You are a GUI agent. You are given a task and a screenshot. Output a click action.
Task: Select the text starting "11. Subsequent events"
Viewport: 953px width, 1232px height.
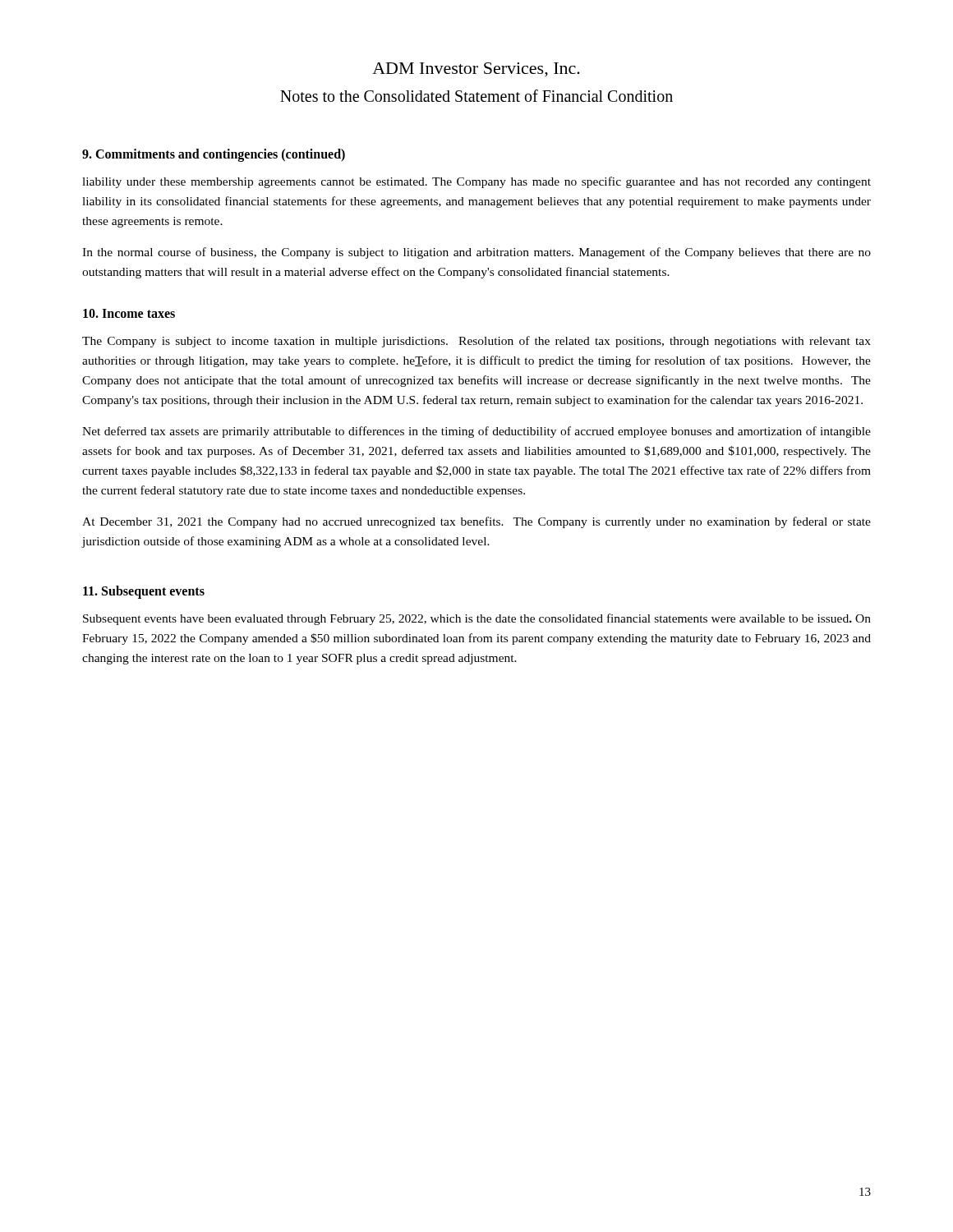tap(143, 591)
